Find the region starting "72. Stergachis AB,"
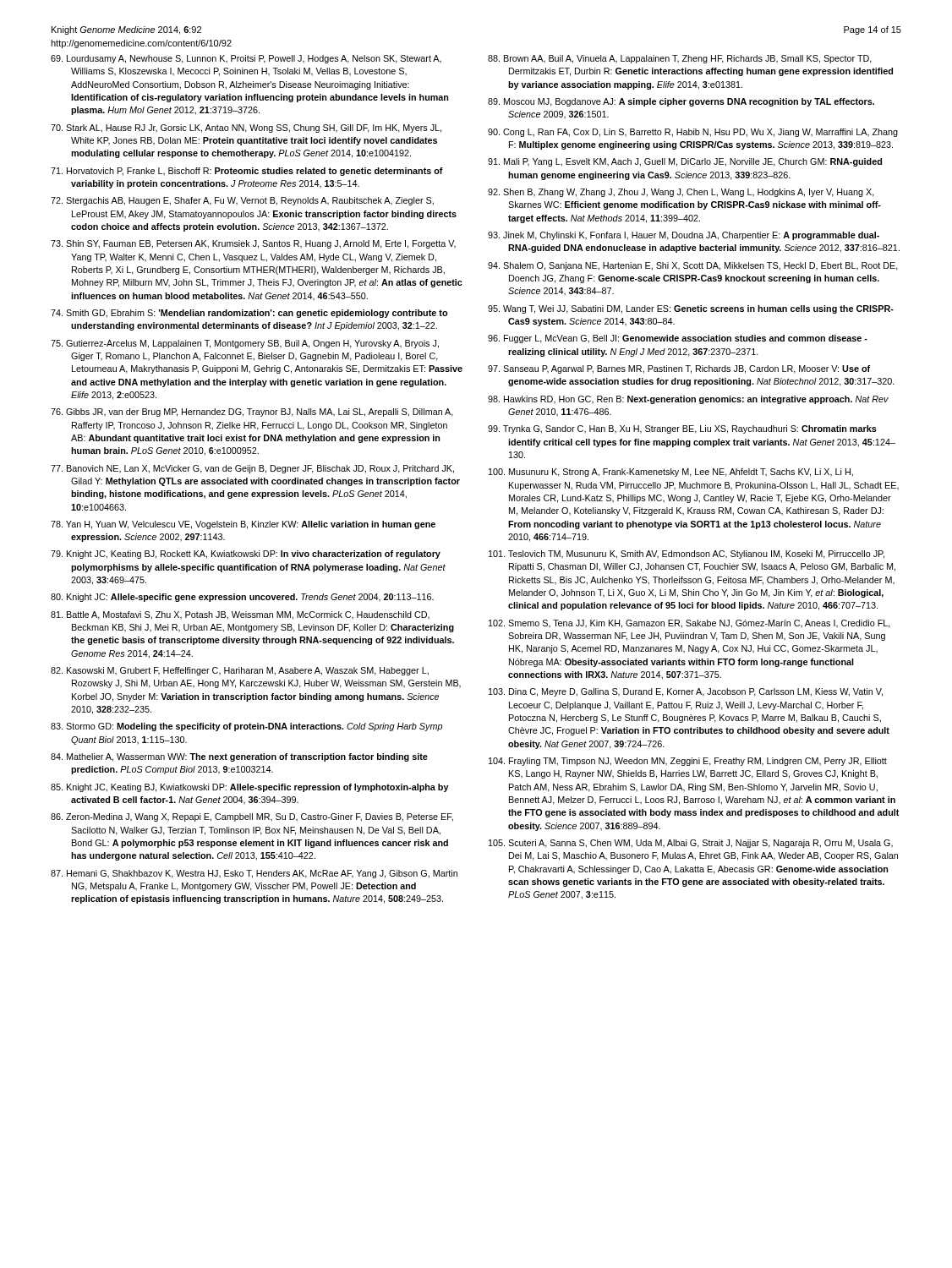This screenshot has height=1268, width=952. point(254,214)
